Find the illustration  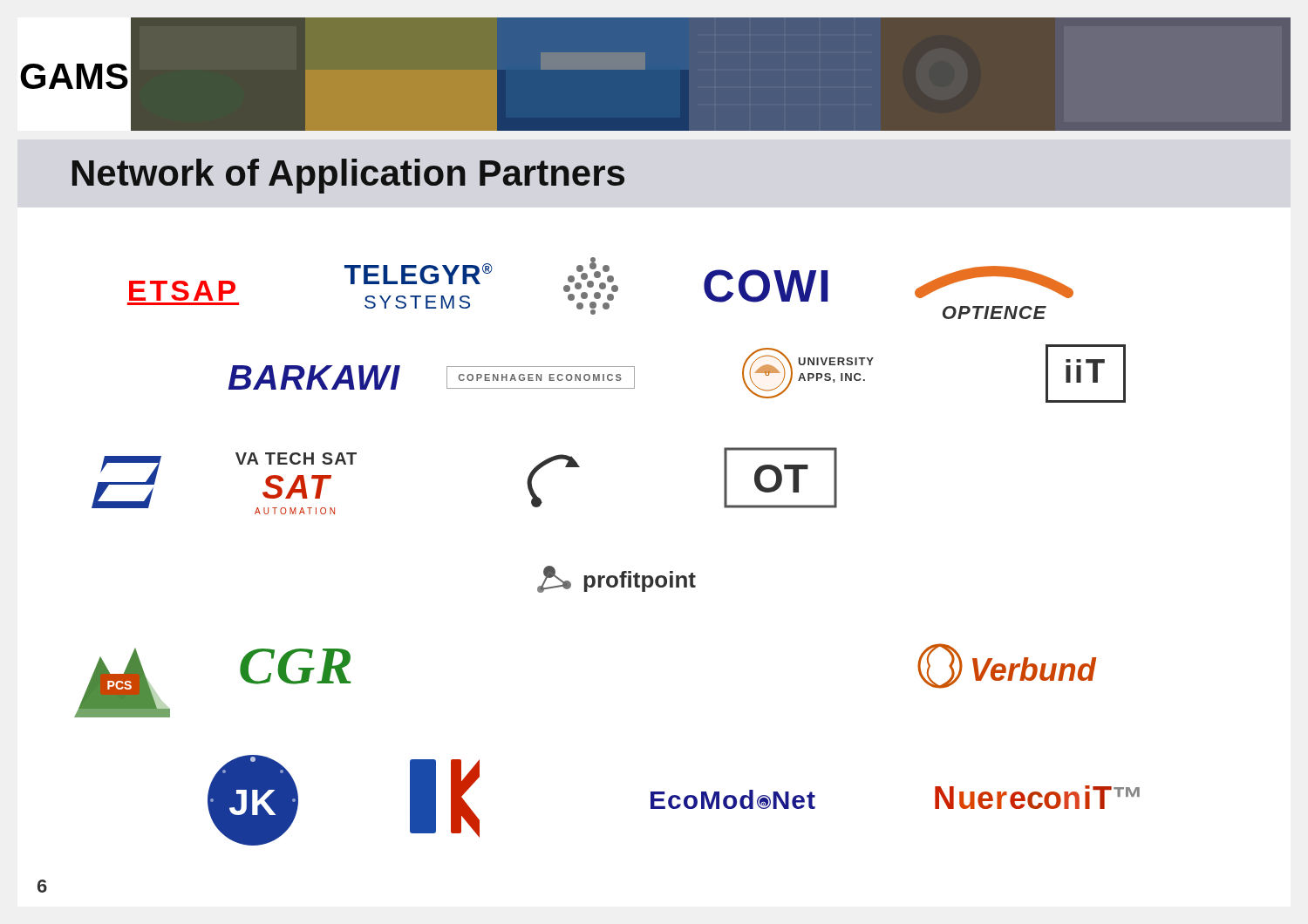[x=654, y=74]
